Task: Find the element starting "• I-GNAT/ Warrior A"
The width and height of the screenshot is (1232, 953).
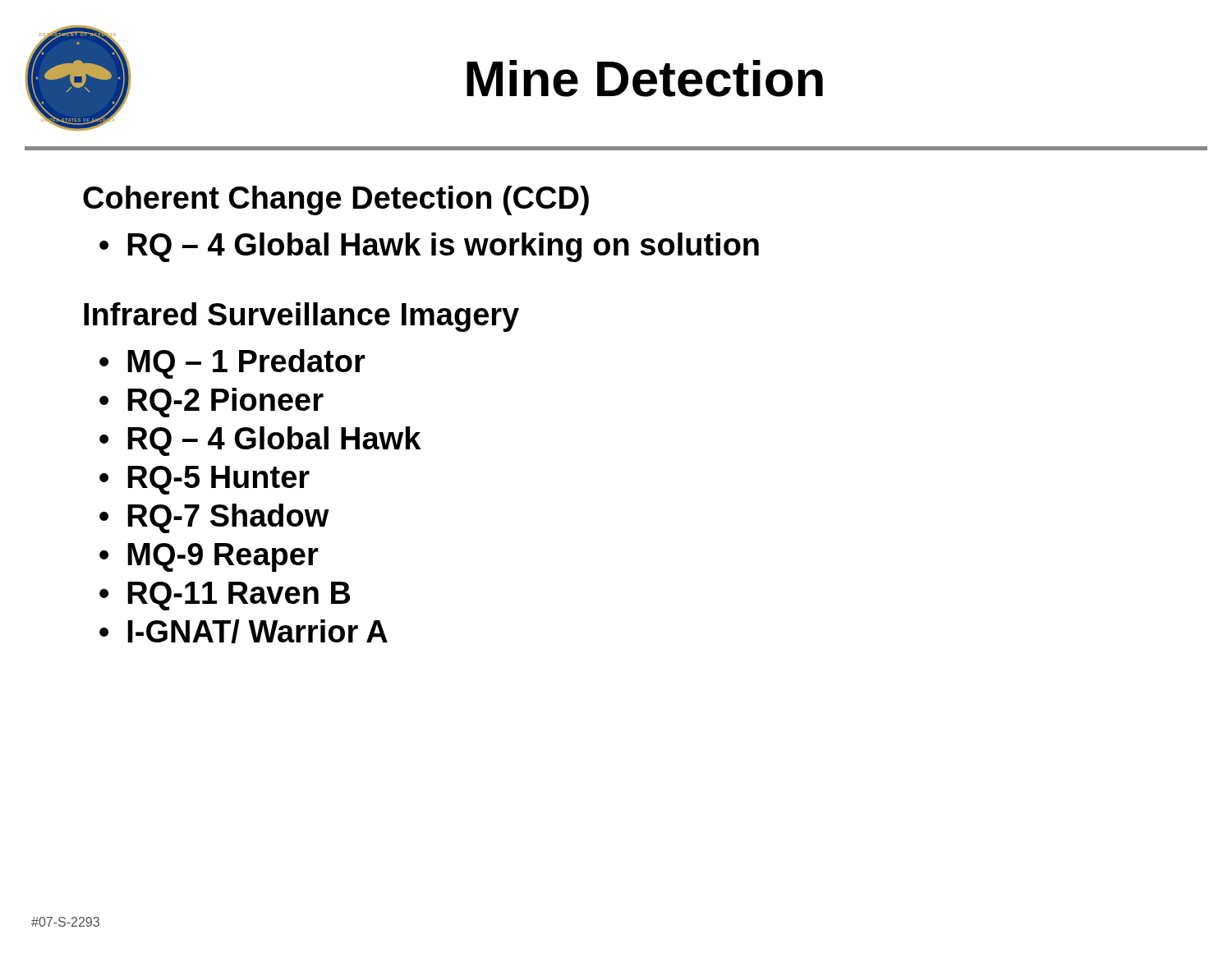Action: tap(243, 632)
